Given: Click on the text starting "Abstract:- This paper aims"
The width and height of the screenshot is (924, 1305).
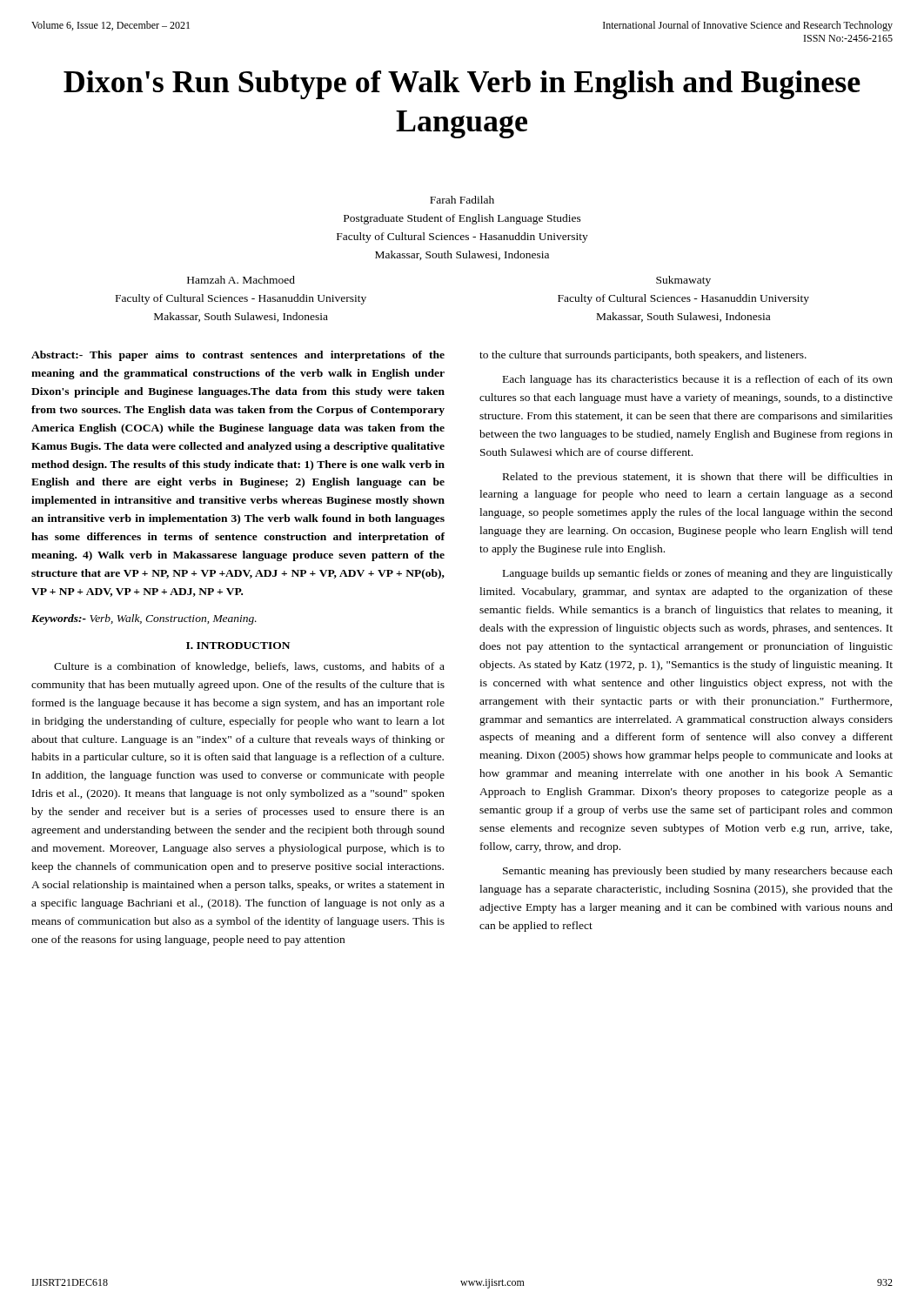Looking at the screenshot, I should (x=238, y=474).
